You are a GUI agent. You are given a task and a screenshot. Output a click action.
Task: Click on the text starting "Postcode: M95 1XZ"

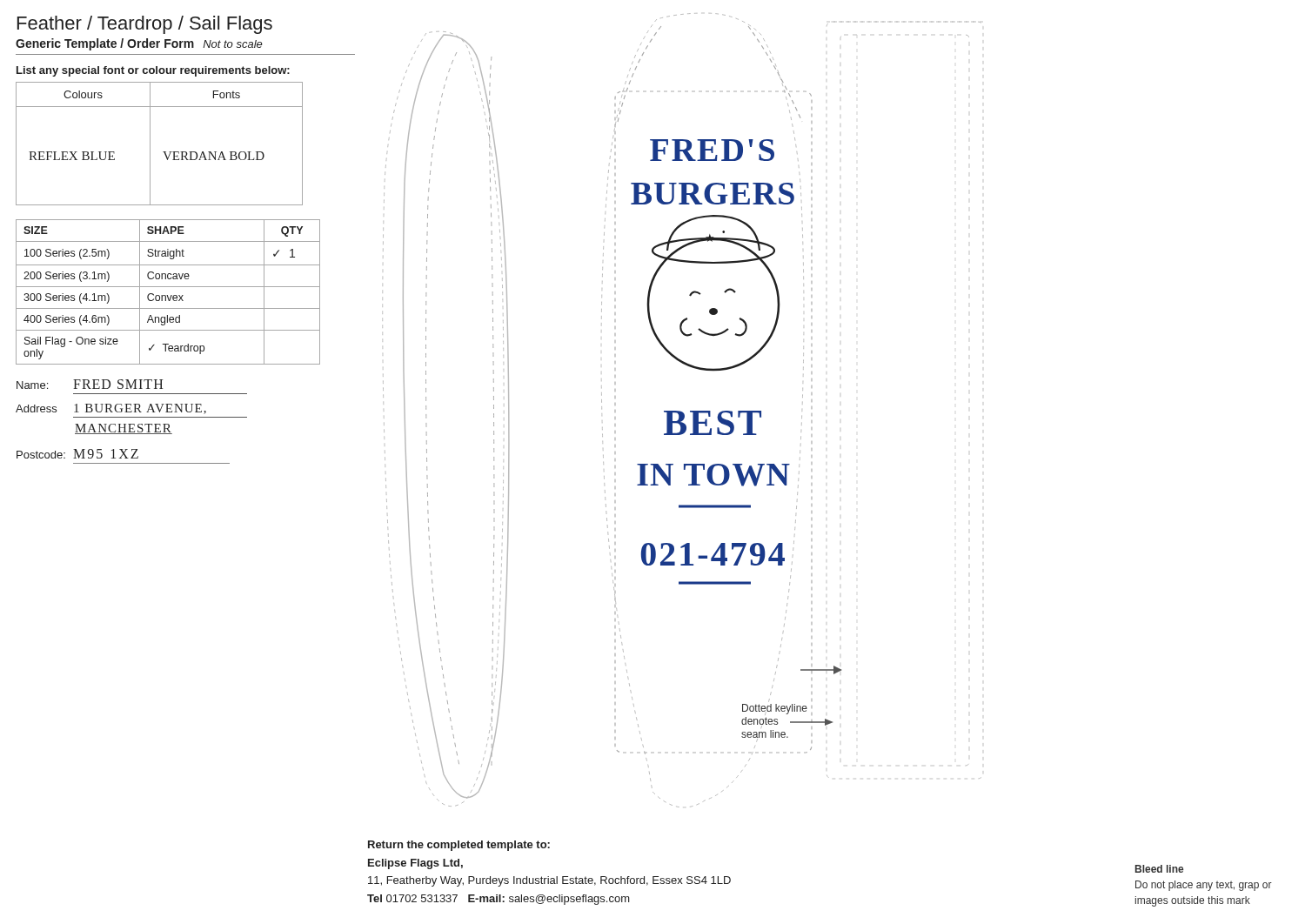coord(123,455)
